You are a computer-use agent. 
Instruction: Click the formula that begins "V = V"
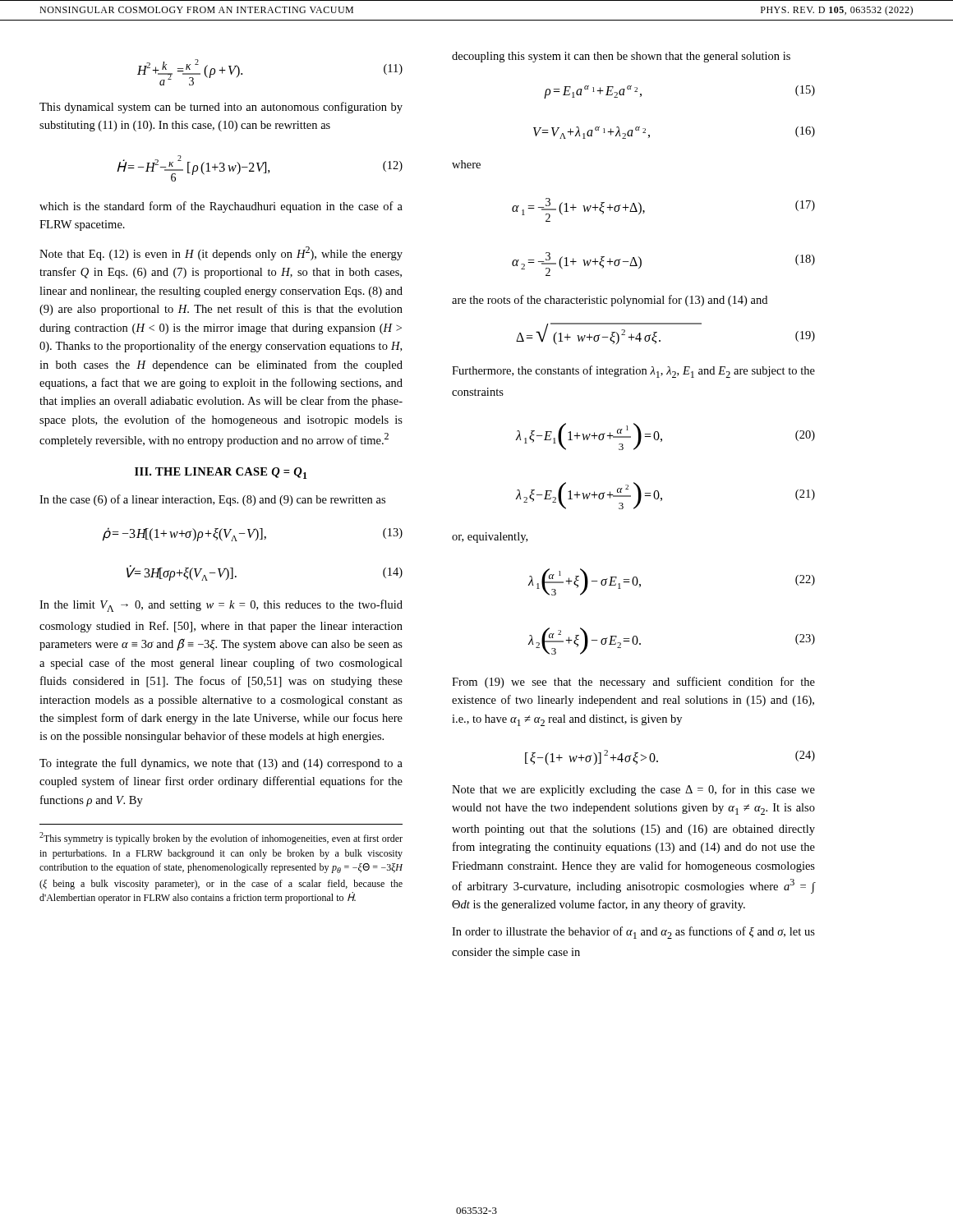[633, 131]
